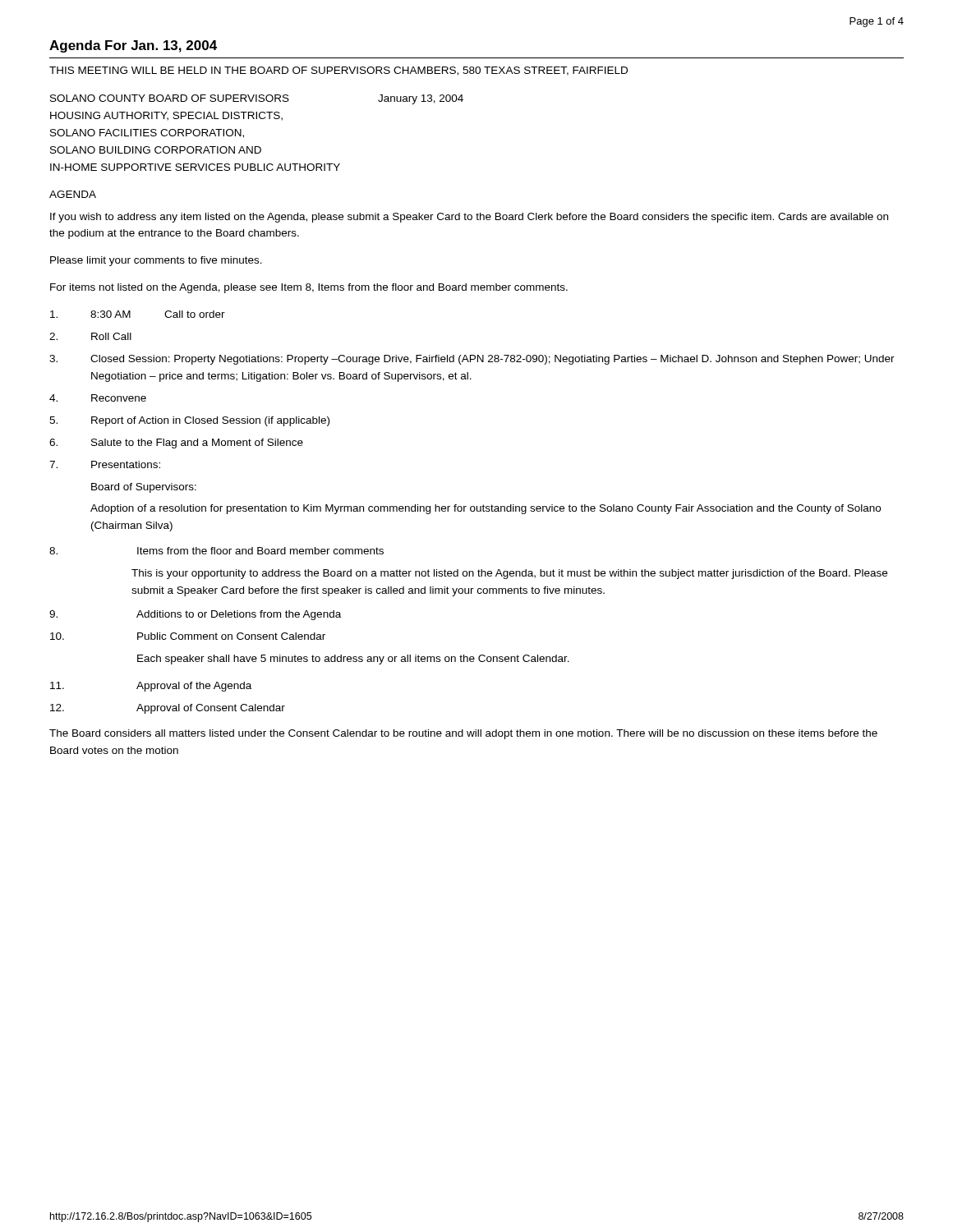Point to "2. Roll Call"
Viewport: 953px width, 1232px height.
[x=90, y=337]
